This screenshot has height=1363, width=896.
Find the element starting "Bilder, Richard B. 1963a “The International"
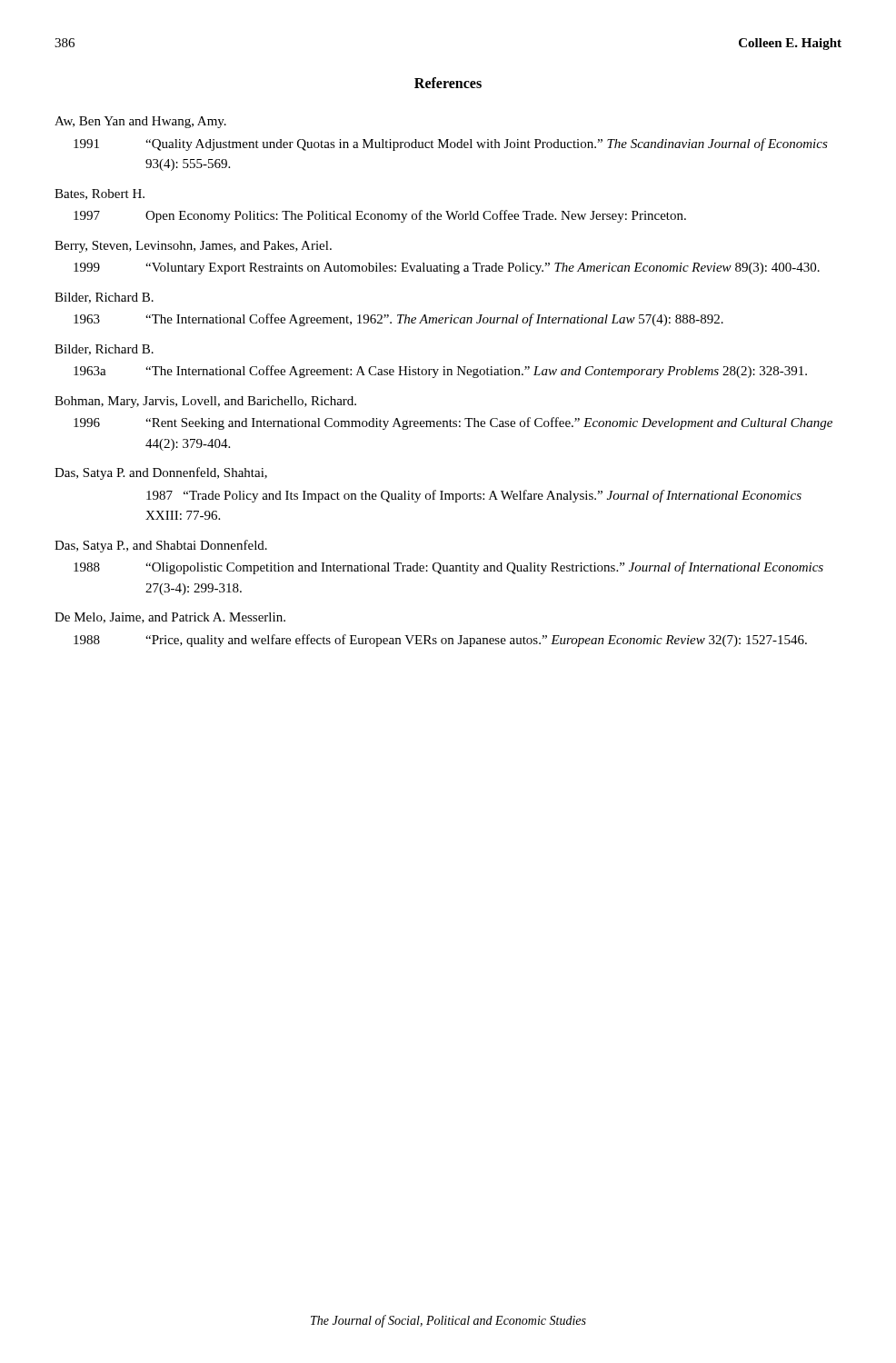[448, 360]
